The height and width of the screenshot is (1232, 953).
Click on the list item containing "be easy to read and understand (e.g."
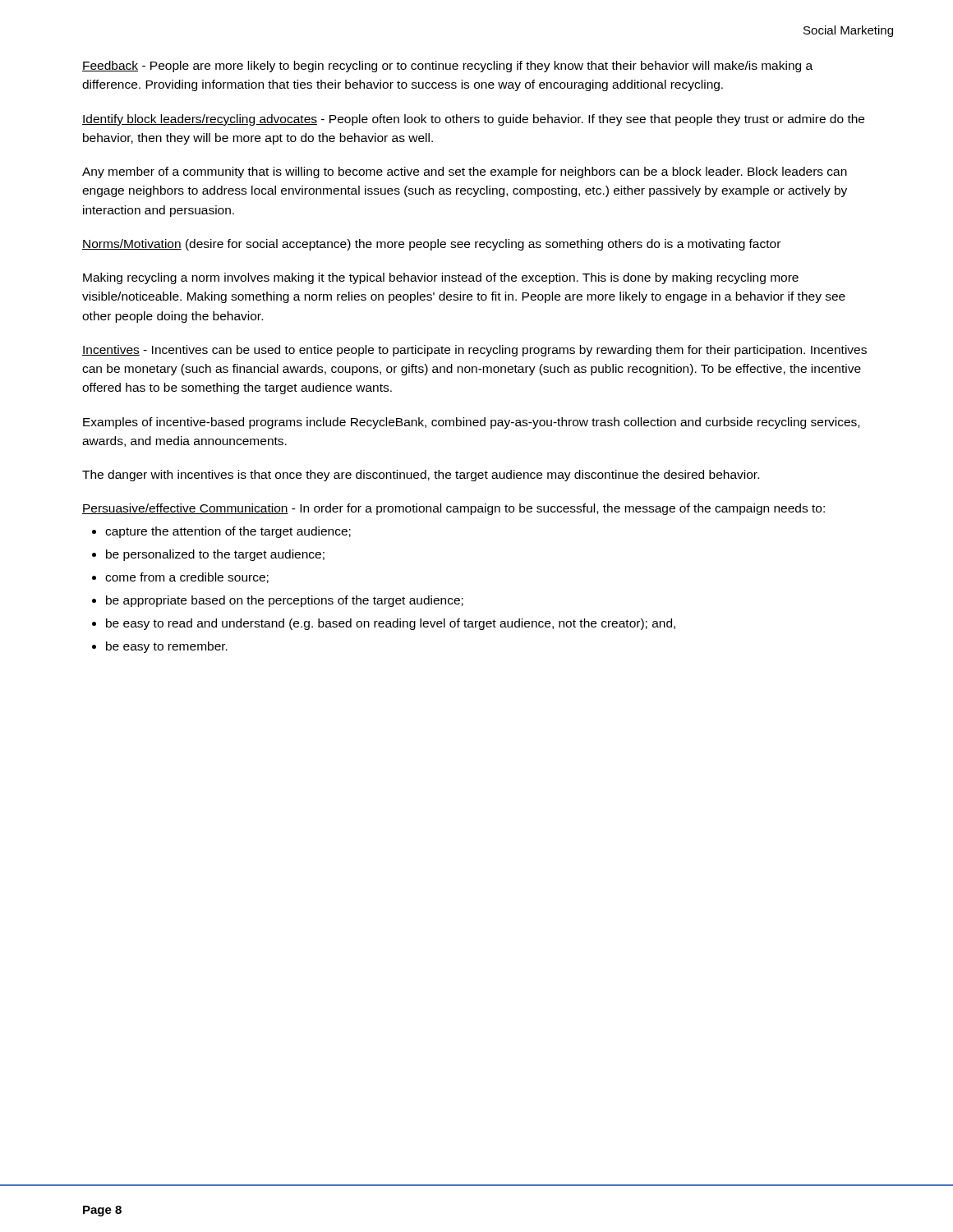click(391, 623)
